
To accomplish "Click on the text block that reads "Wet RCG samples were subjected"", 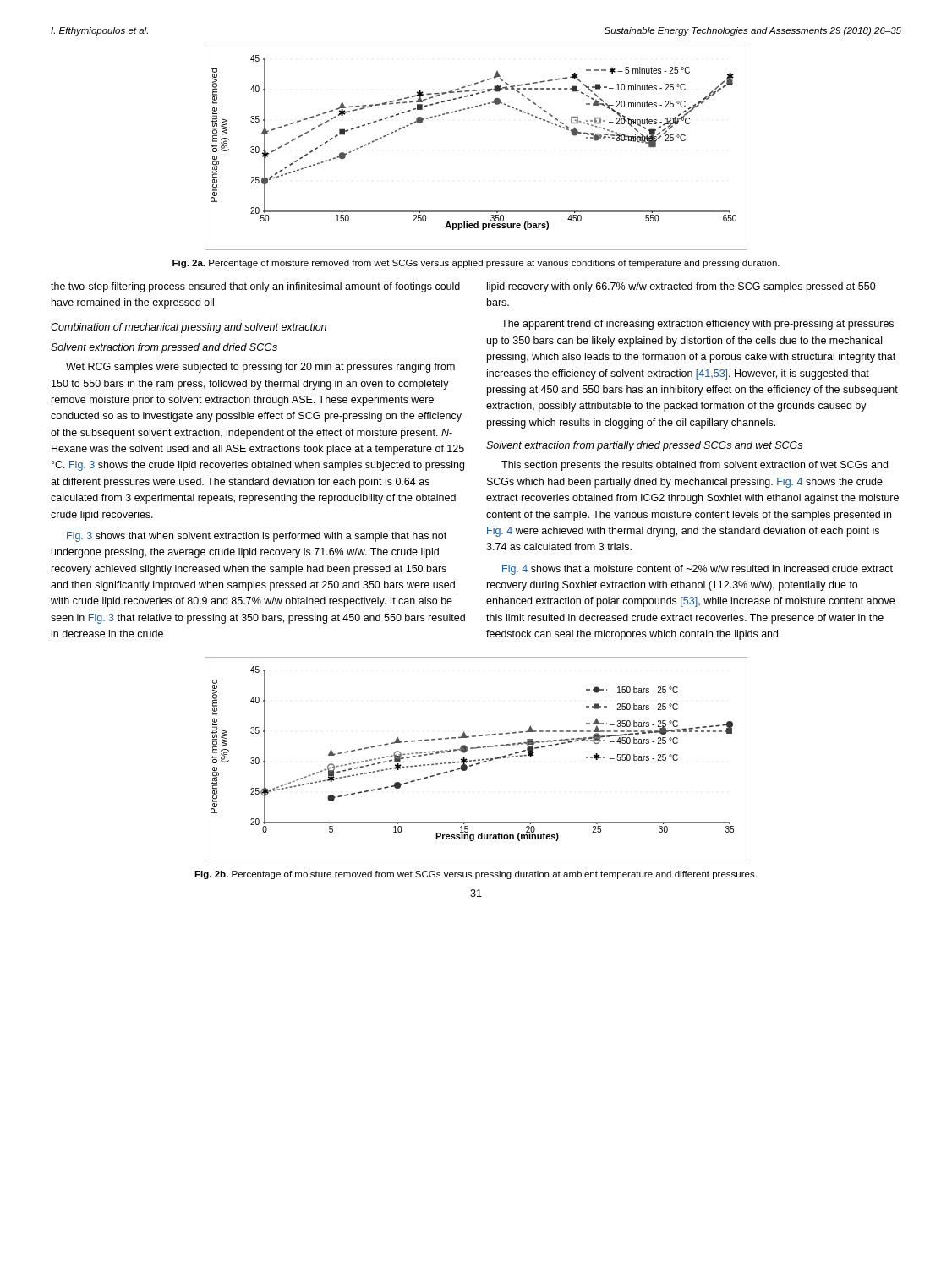I will [258, 501].
